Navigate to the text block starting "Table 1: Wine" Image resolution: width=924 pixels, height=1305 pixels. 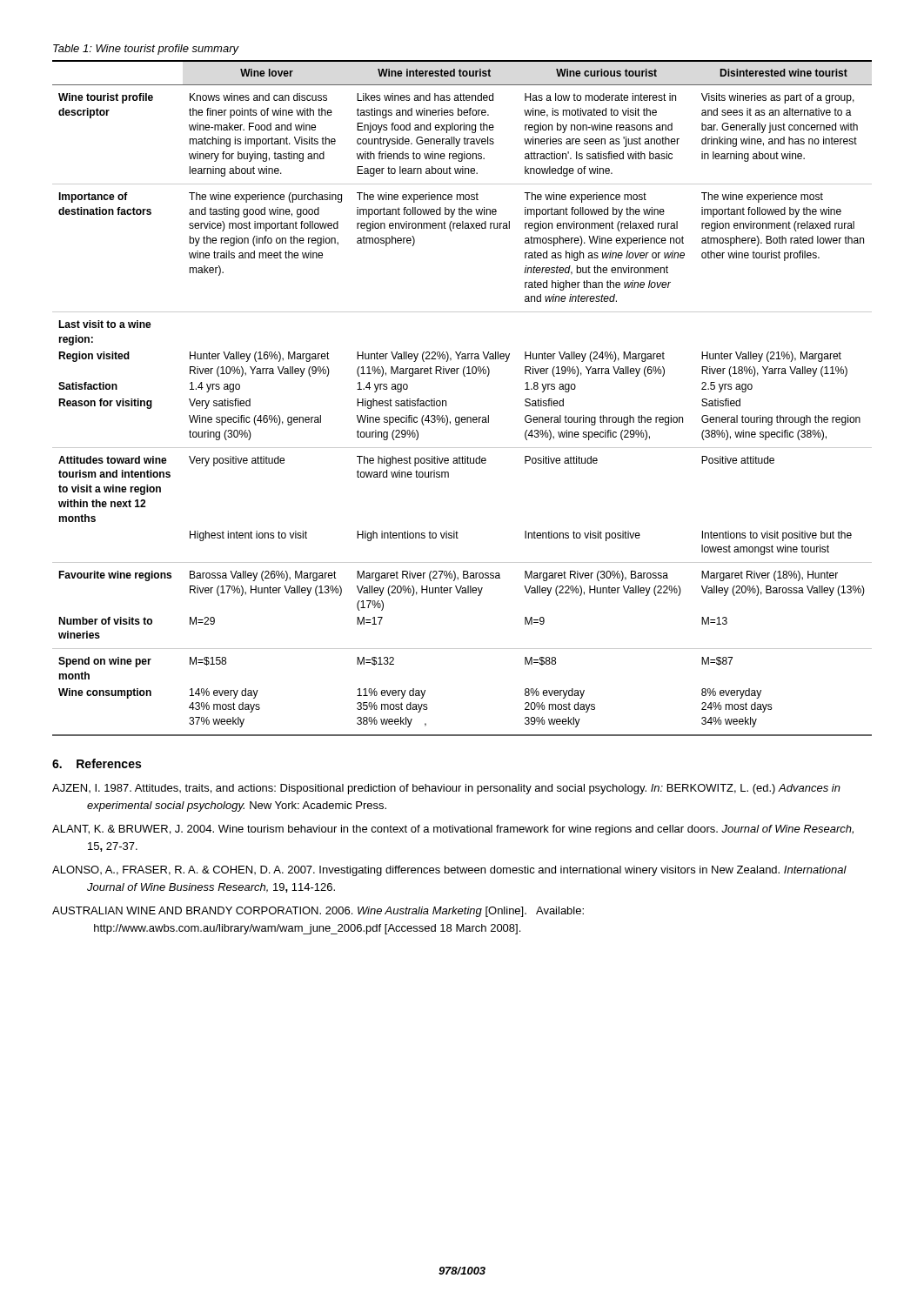145,48
